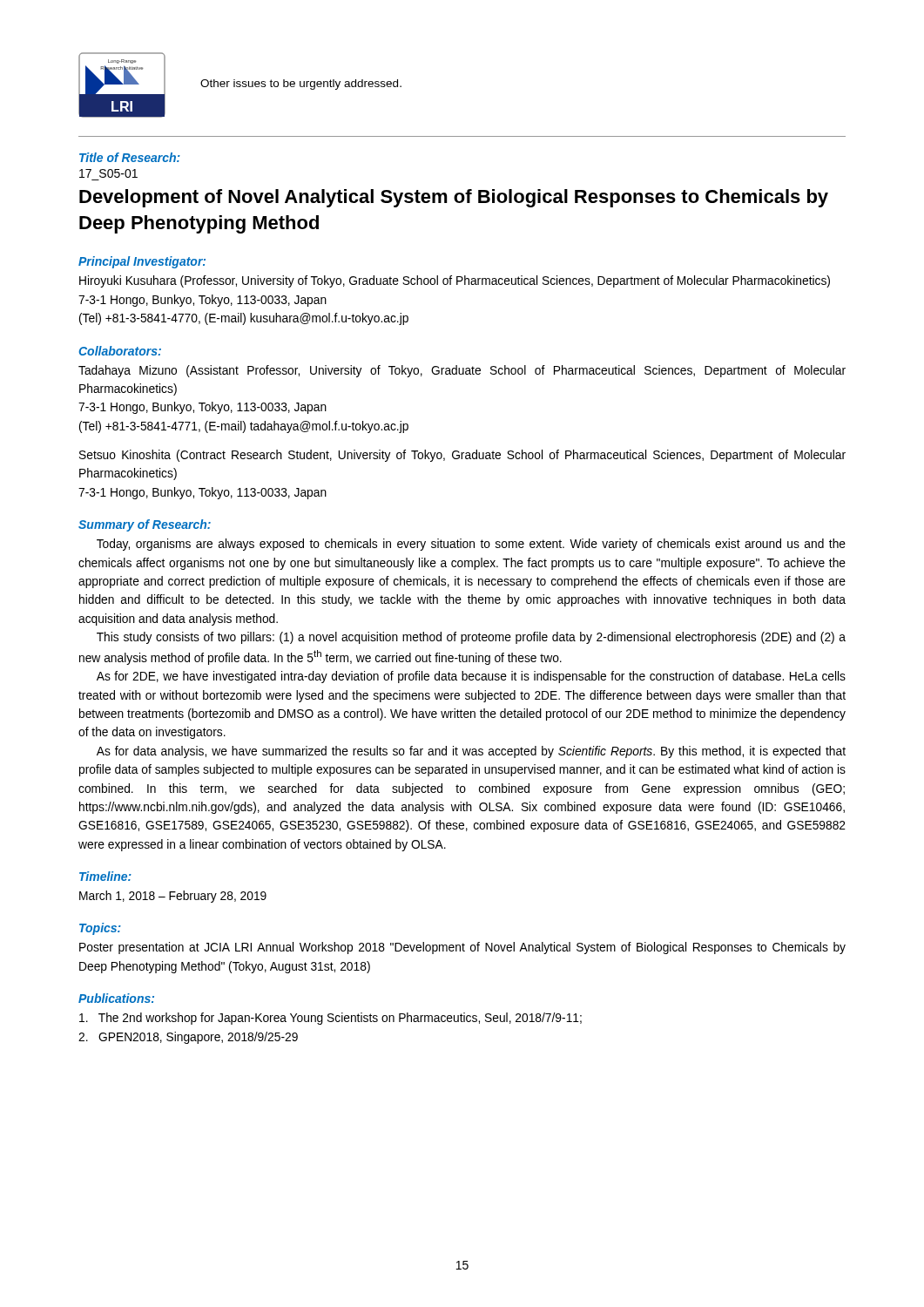The height and width of the screenshot is (1307, 924).
Task: Find the block on this page that starts "March 1, 2018 –"
Action: coord(173,896)
